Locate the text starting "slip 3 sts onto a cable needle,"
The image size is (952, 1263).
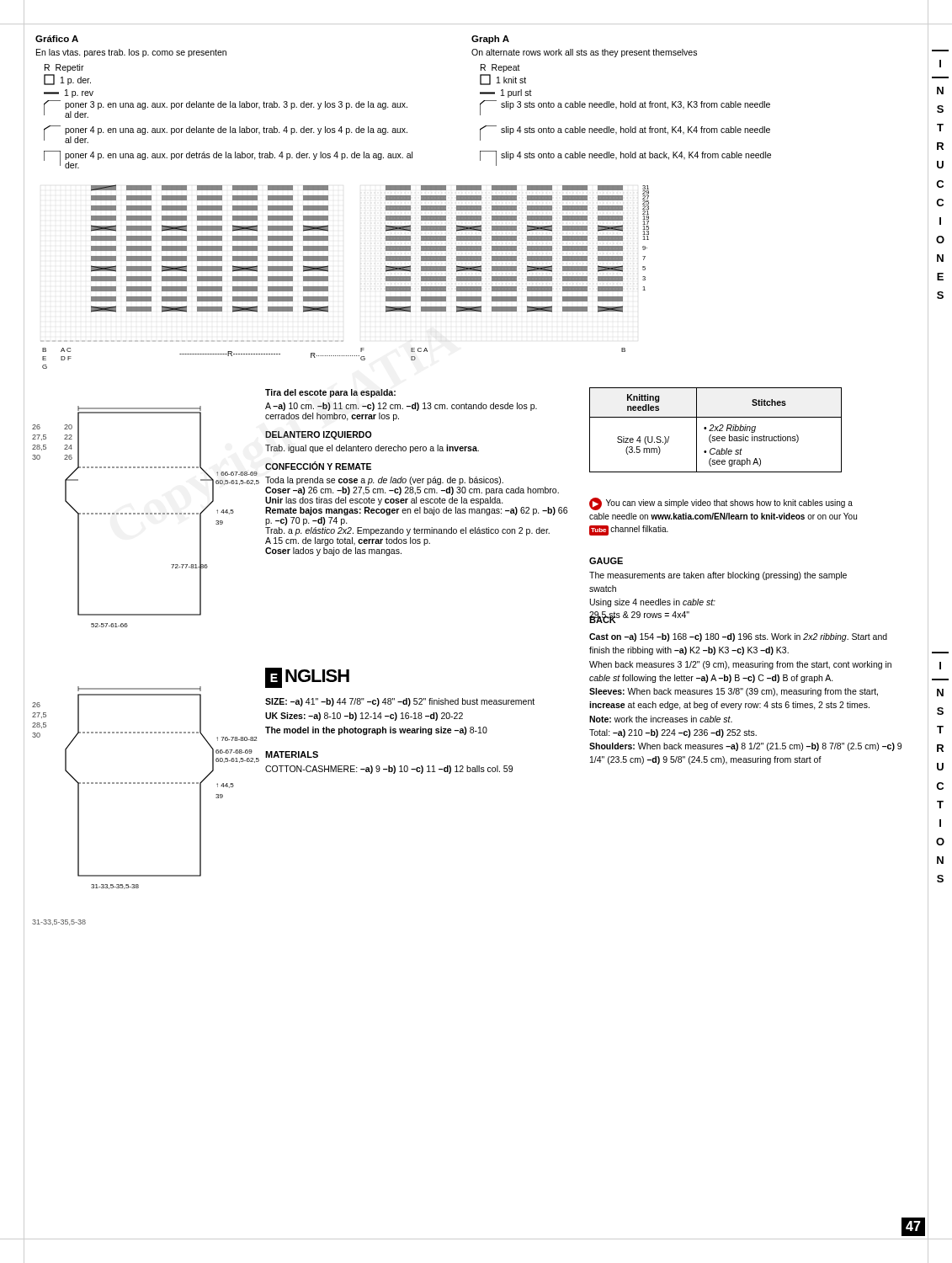coord(625,107)
